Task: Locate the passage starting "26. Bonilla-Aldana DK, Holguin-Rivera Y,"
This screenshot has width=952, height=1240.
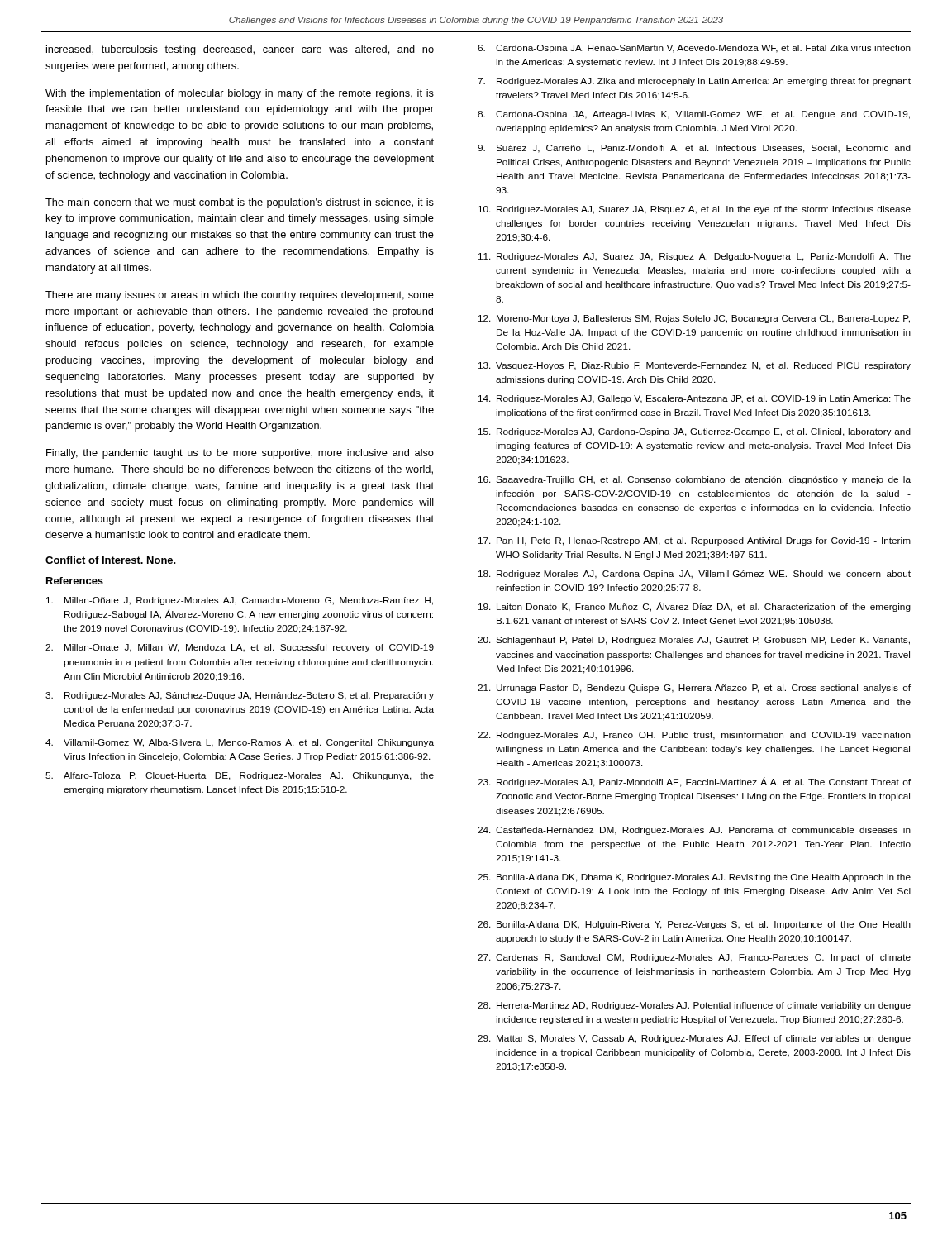Action: 694,932
